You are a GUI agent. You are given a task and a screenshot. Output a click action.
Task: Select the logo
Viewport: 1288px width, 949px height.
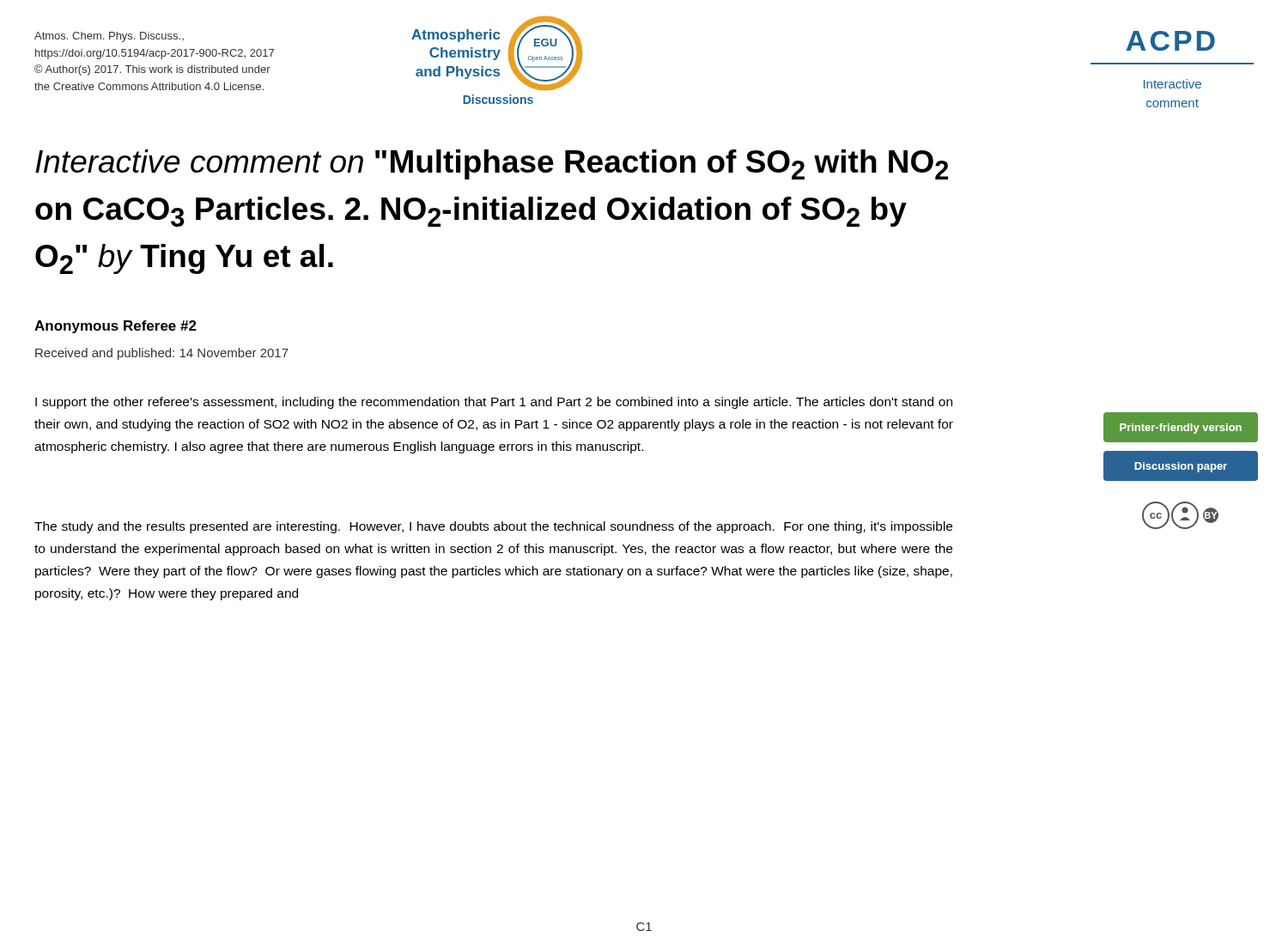(498, 61)
